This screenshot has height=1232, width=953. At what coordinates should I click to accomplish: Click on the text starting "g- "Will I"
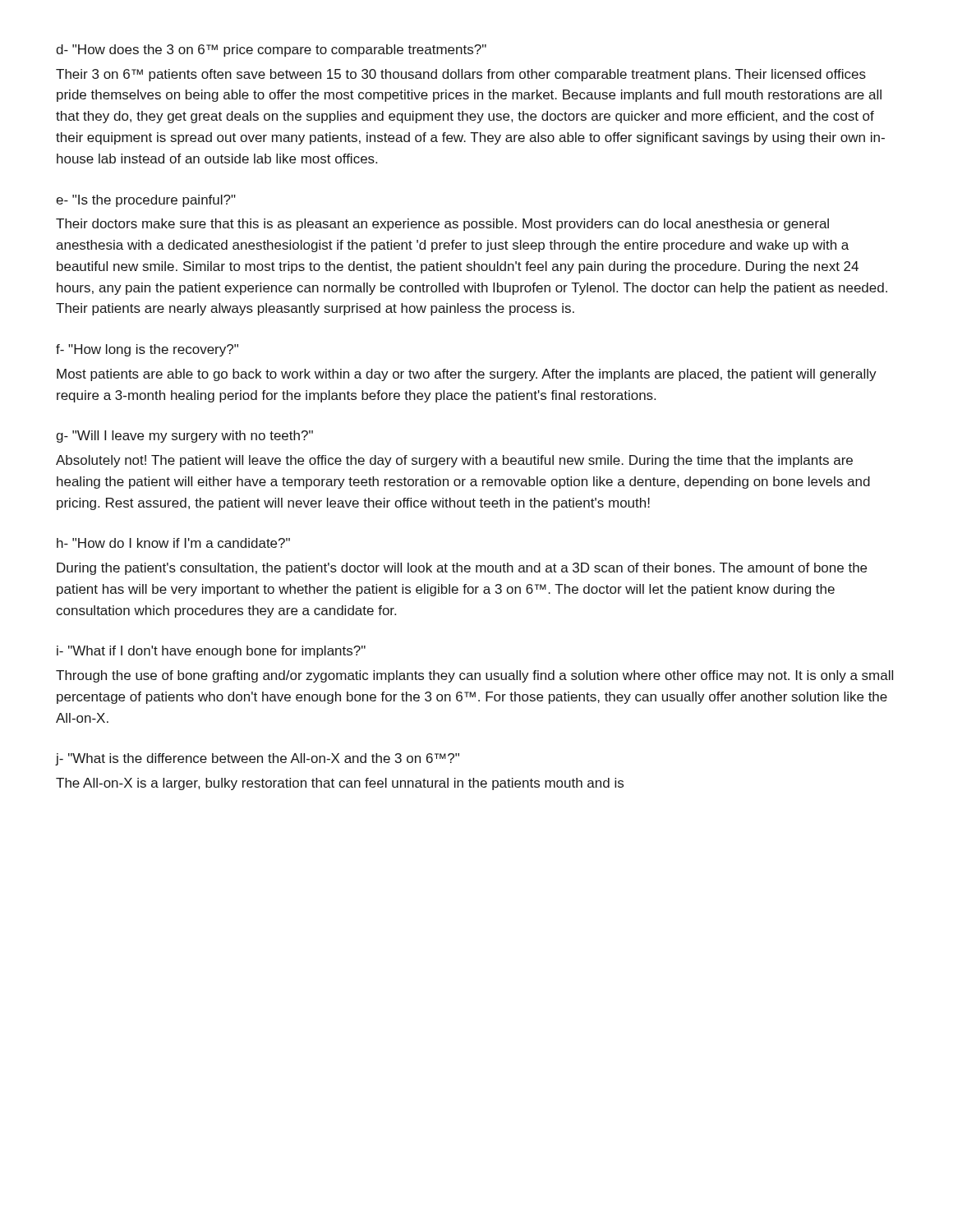[185, 436]
